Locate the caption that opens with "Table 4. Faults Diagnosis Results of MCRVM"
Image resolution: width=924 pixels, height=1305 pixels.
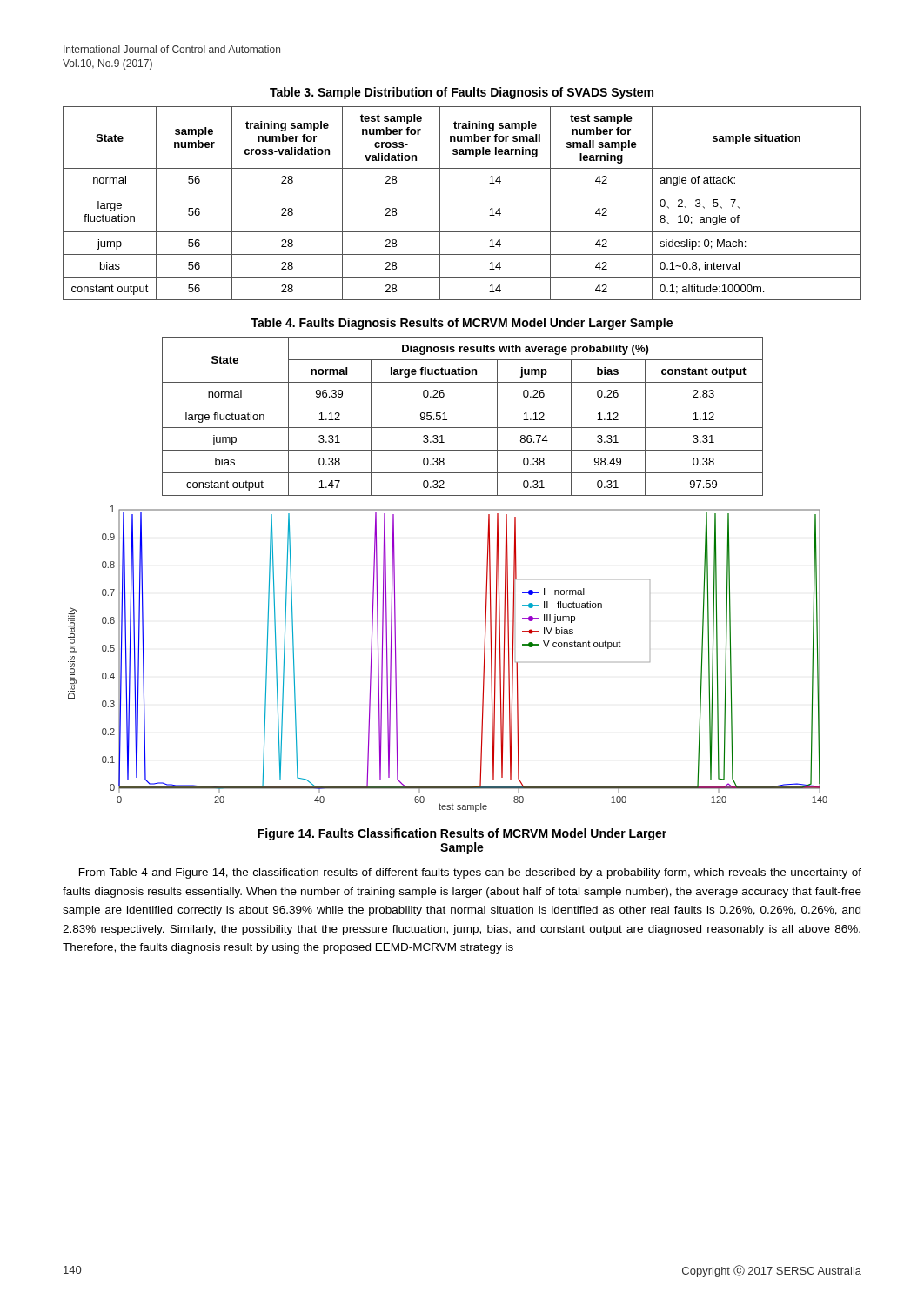[x=462, y=323]
